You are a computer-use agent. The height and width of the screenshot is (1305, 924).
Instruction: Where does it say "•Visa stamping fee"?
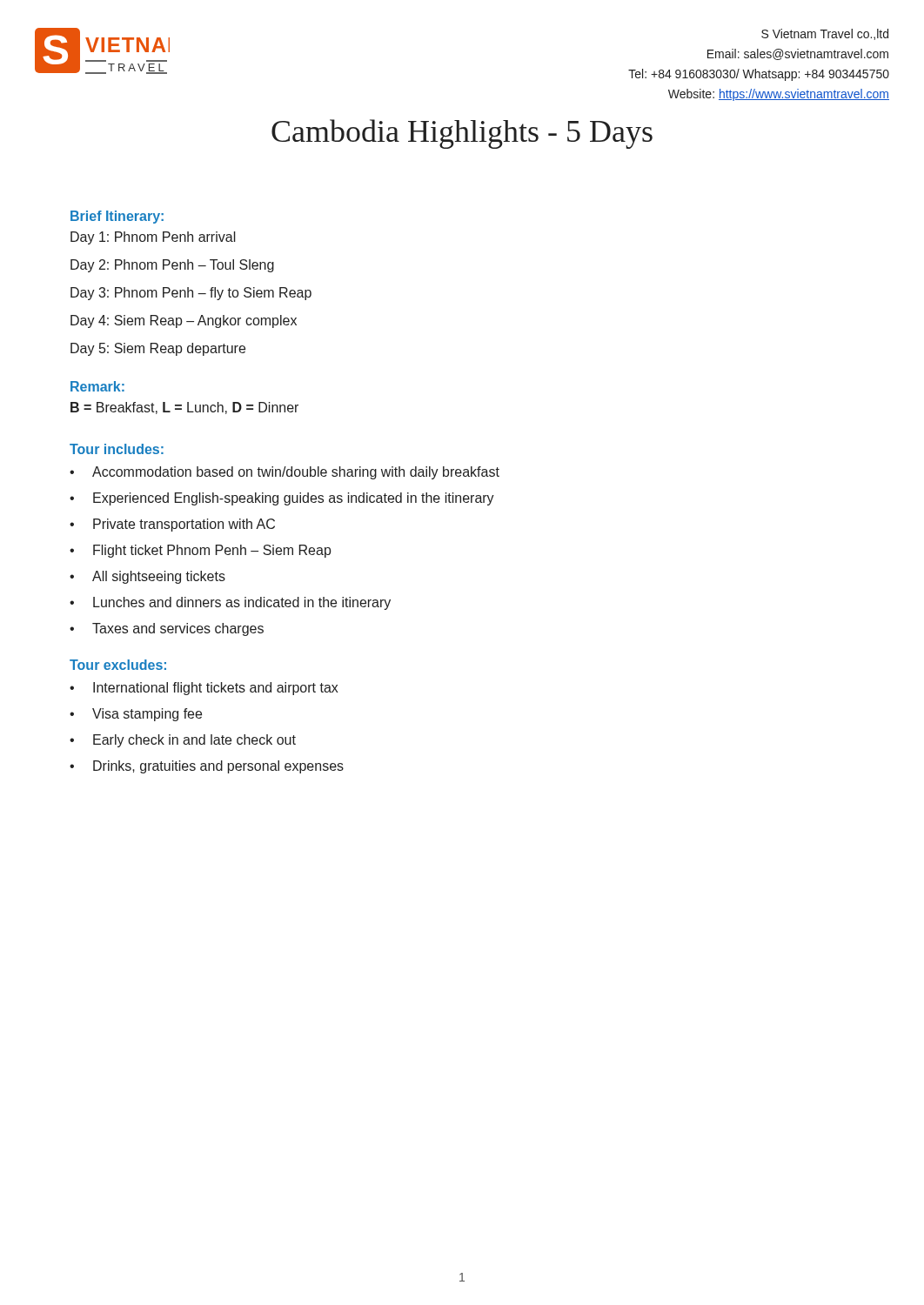[x=136, y=714]
